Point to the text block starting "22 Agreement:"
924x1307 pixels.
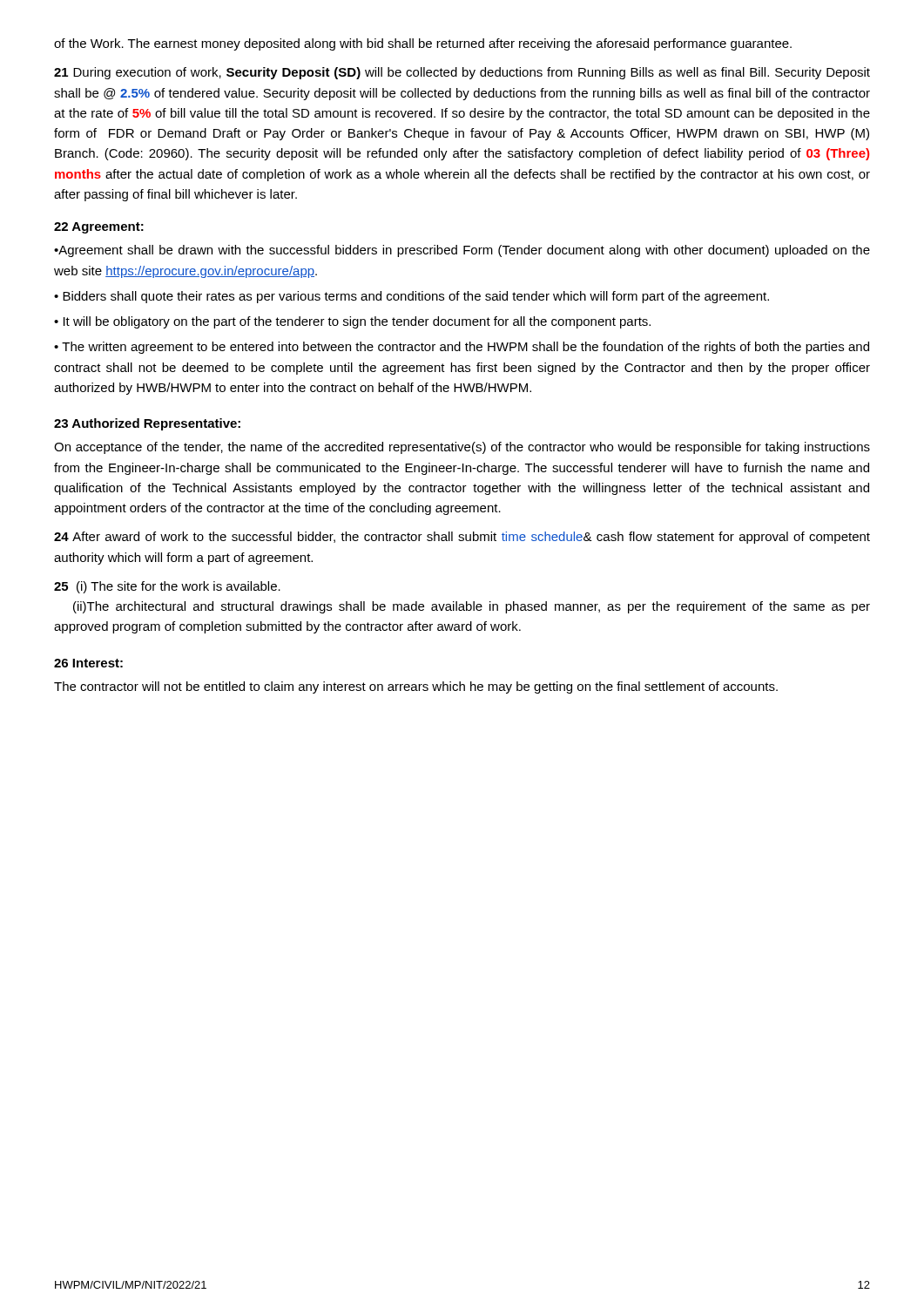click(99, 228)
